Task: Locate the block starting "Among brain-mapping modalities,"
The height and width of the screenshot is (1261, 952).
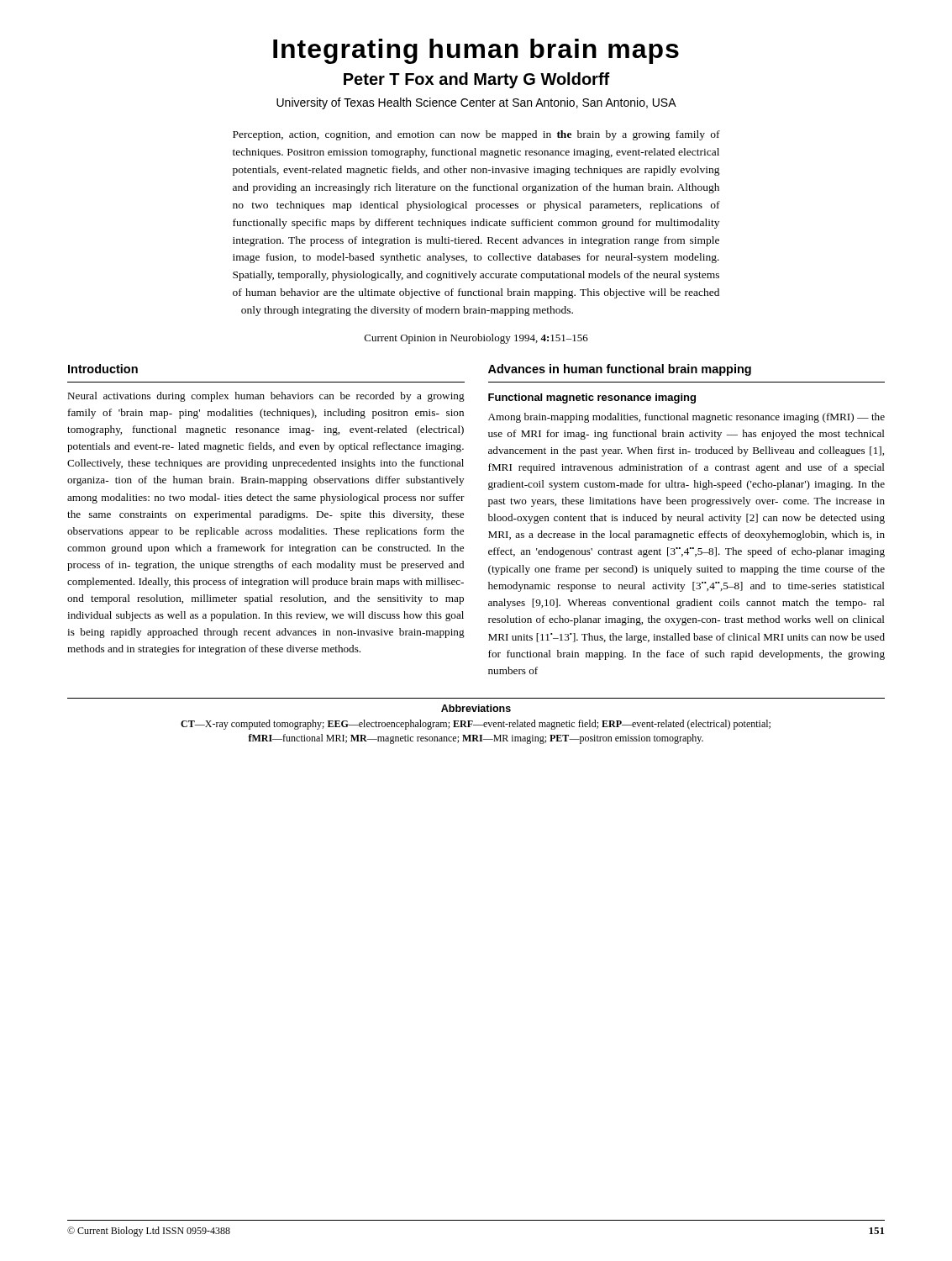Action: pos(686,544)
